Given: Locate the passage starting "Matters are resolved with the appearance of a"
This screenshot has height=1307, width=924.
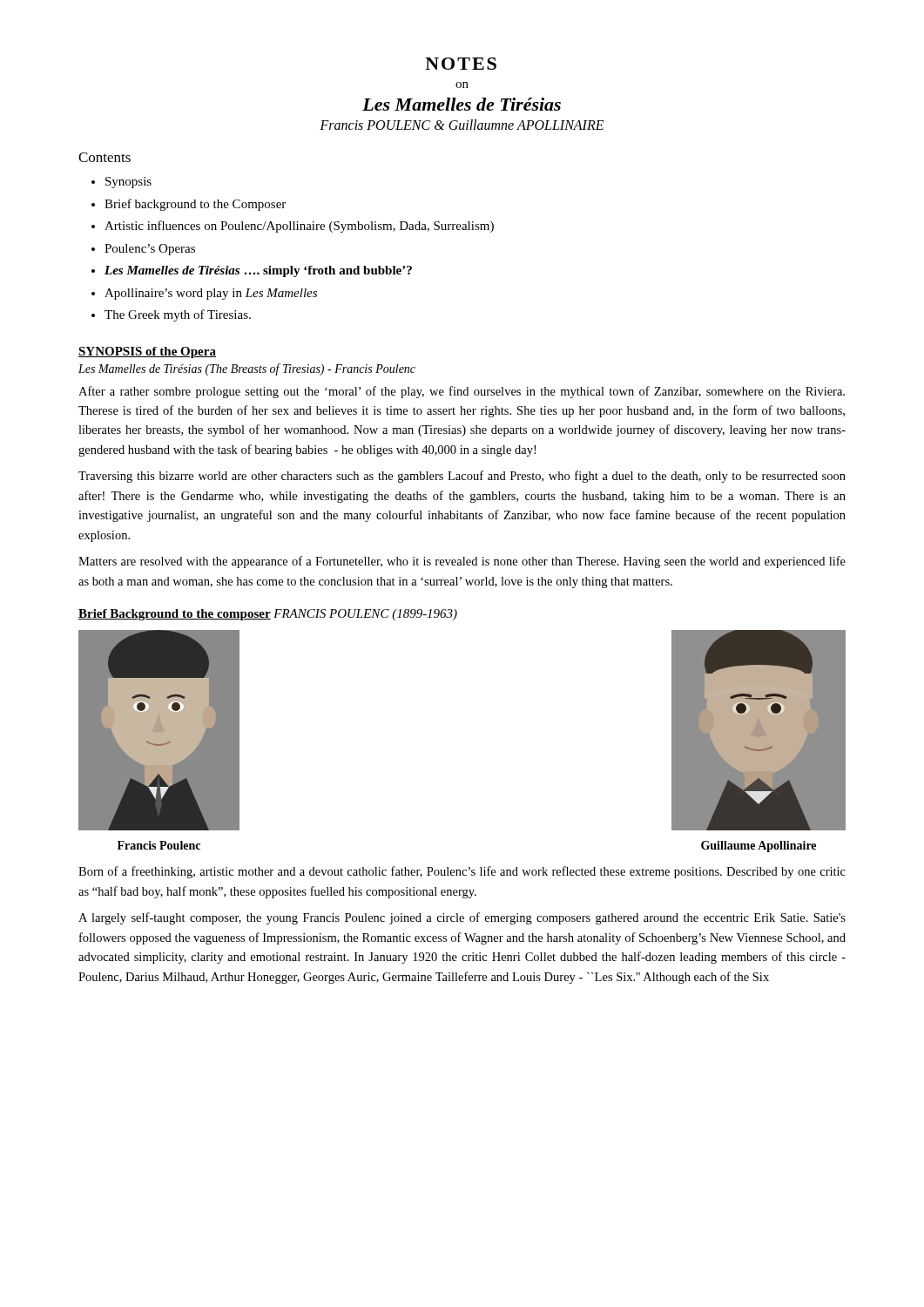Looking at the screenshot, I should pyautogui.click(x=462, y=571).
